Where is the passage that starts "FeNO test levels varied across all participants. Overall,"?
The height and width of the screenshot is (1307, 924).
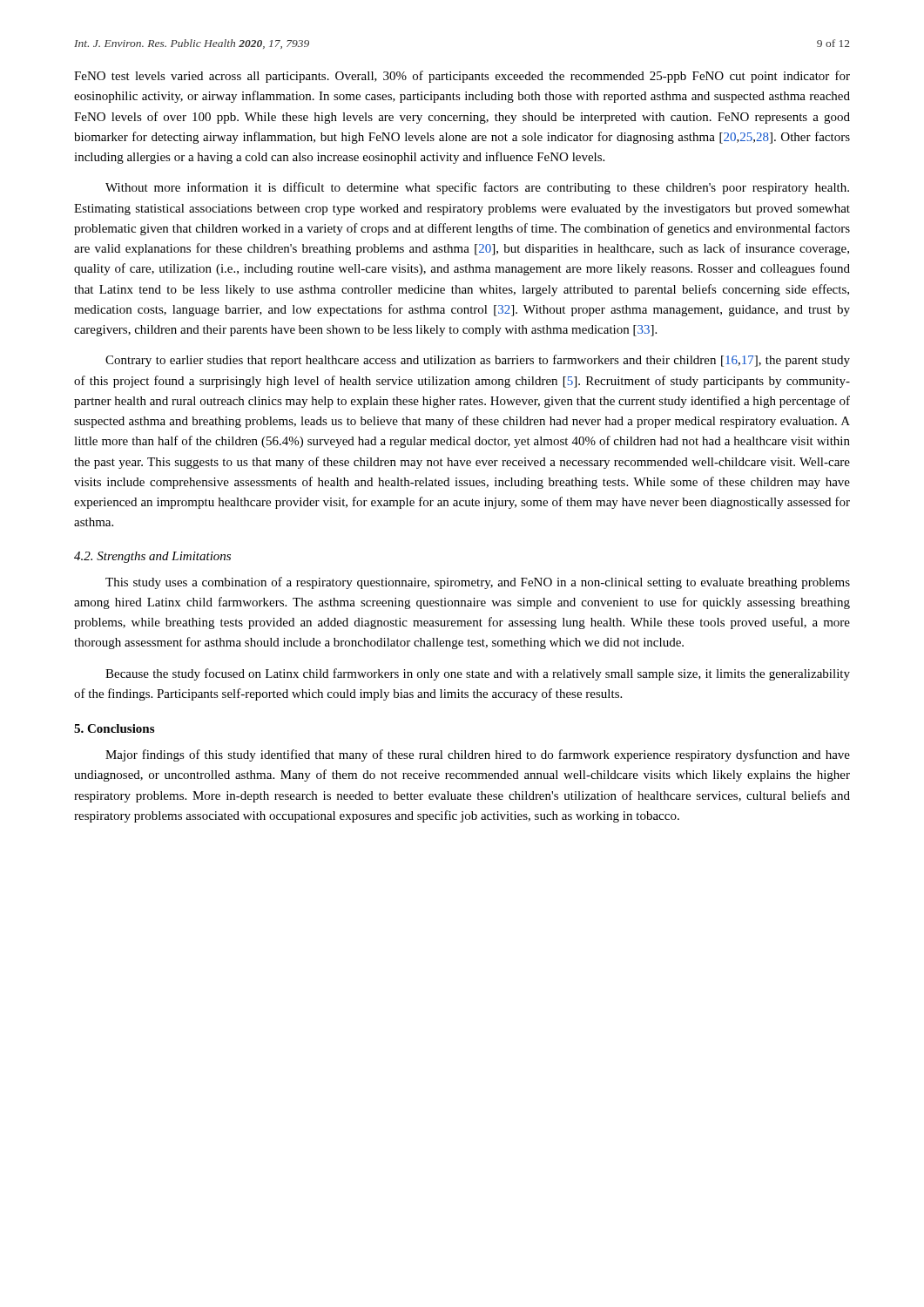[x=462, y=116]
